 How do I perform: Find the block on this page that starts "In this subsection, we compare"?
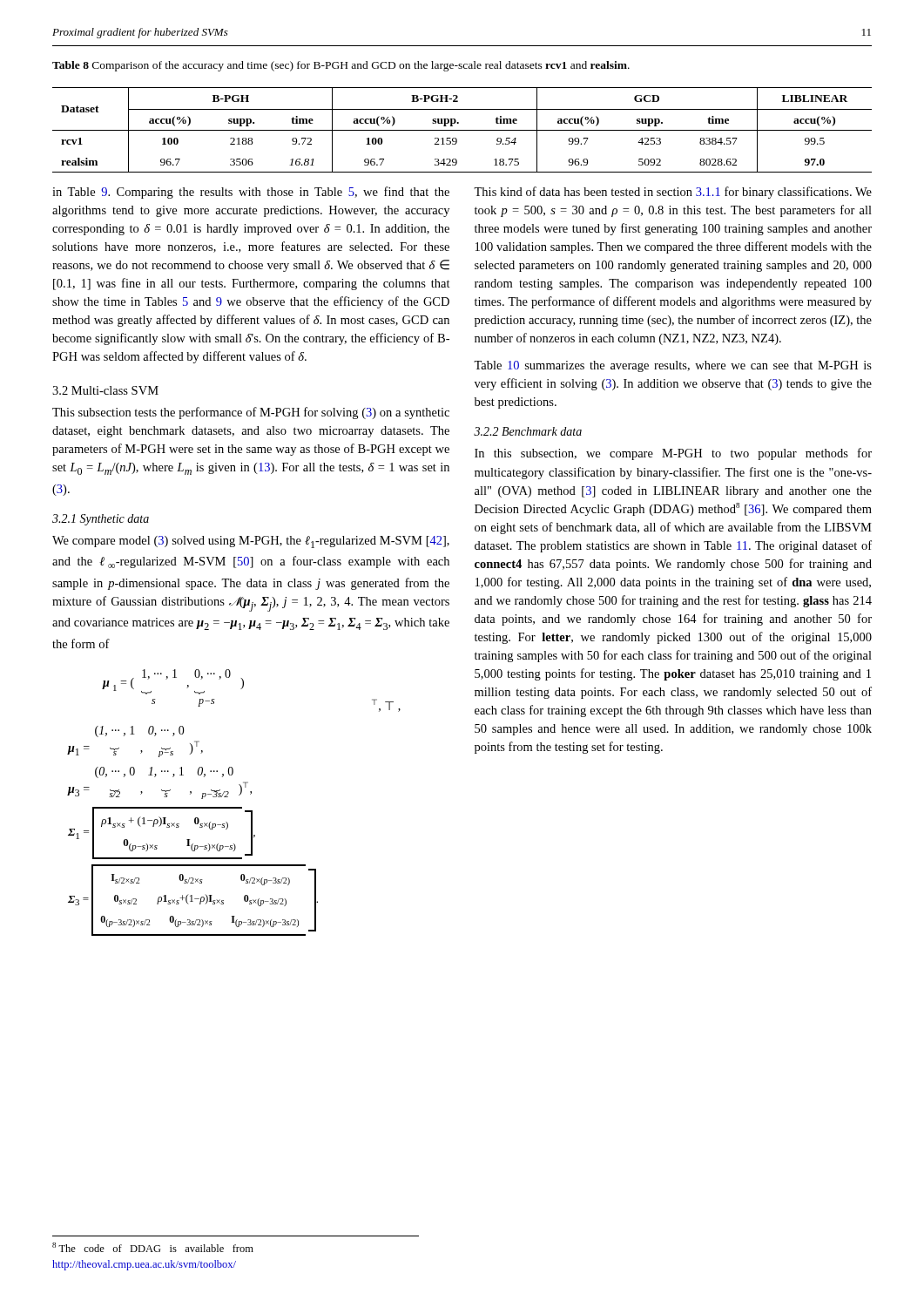(673, 600)
